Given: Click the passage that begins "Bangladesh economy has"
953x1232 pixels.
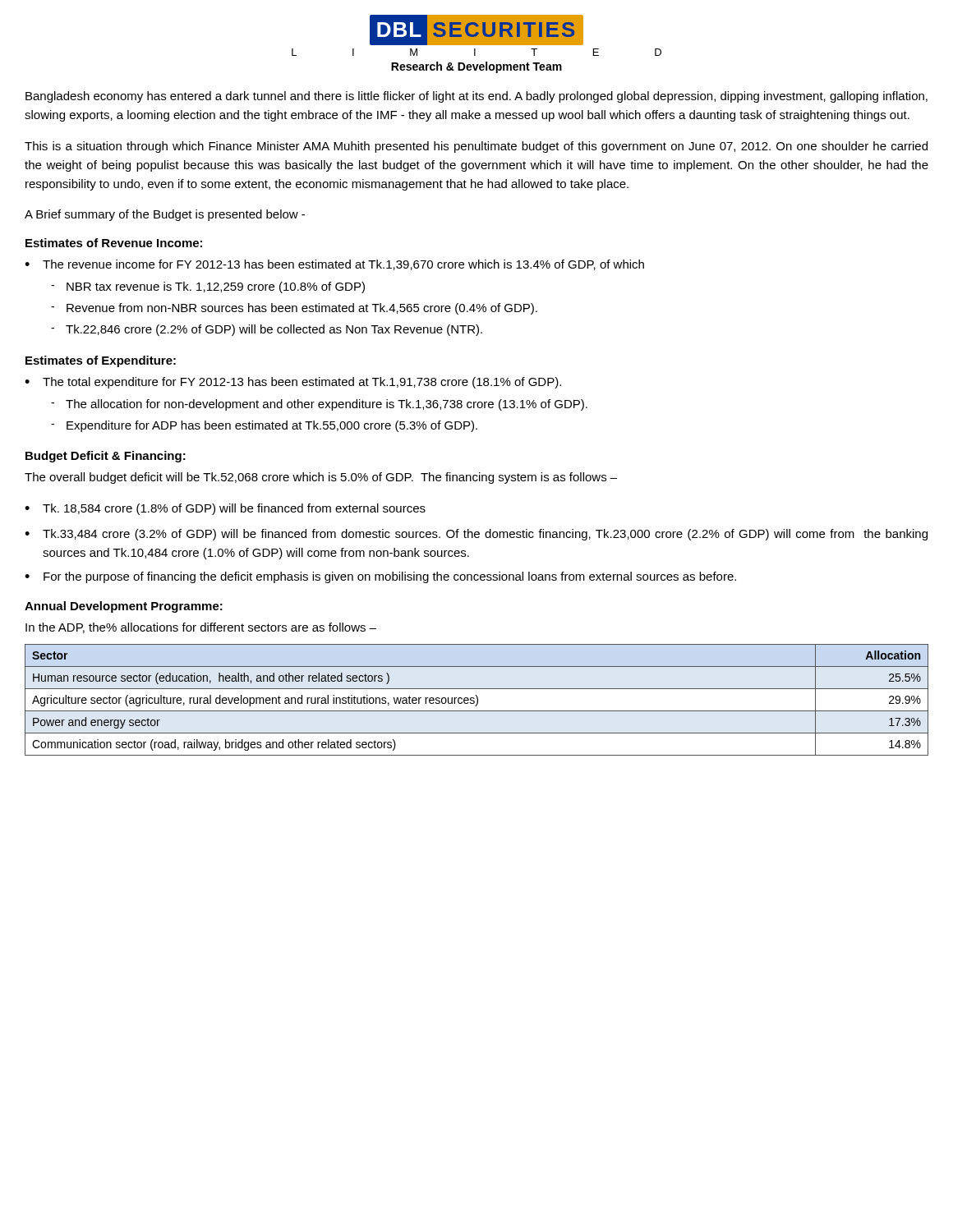Looking at the screenshot, I should [x=476, y=105].
